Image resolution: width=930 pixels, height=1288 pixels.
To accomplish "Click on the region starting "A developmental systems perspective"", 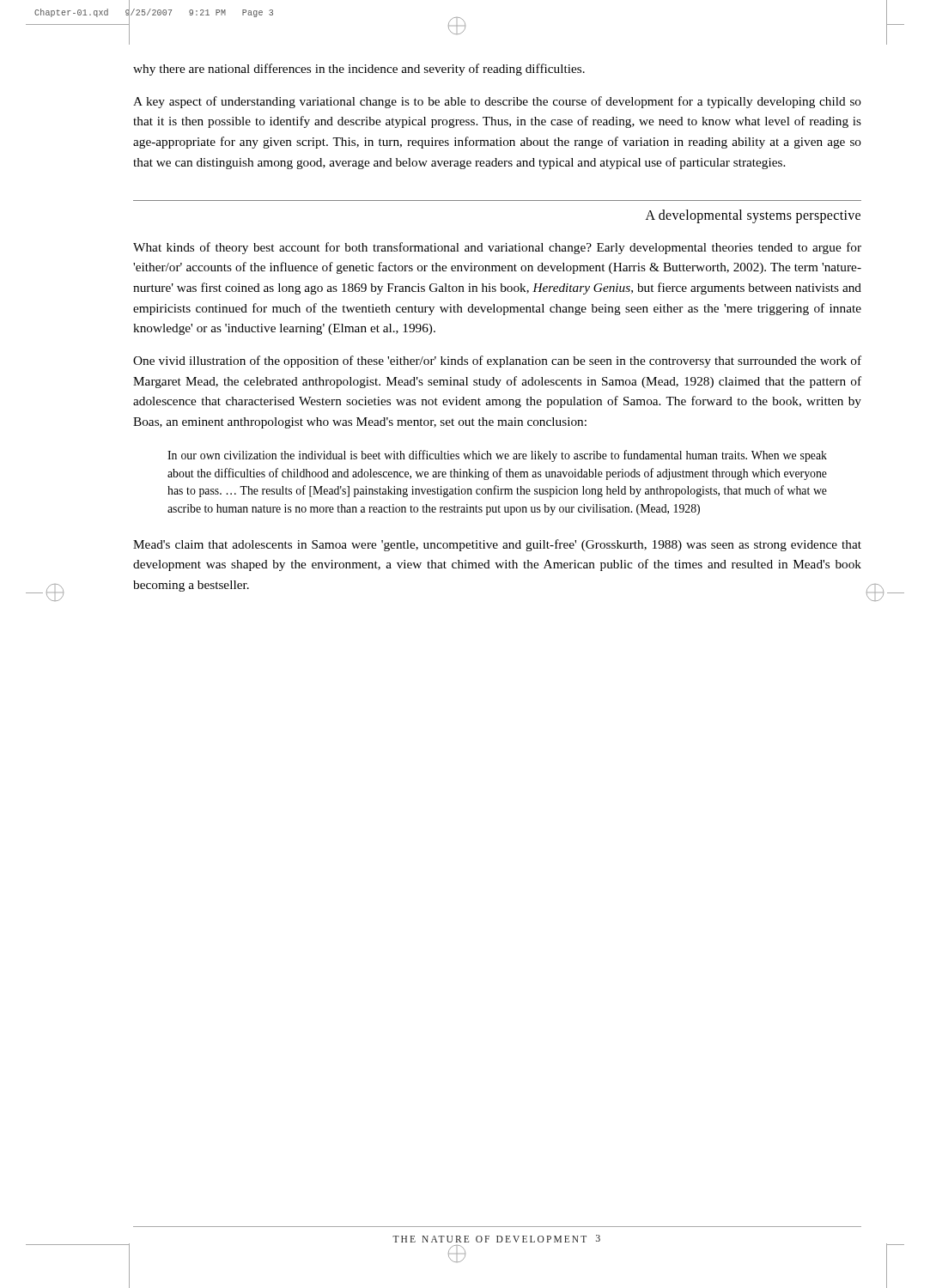I will pos(753,215).
